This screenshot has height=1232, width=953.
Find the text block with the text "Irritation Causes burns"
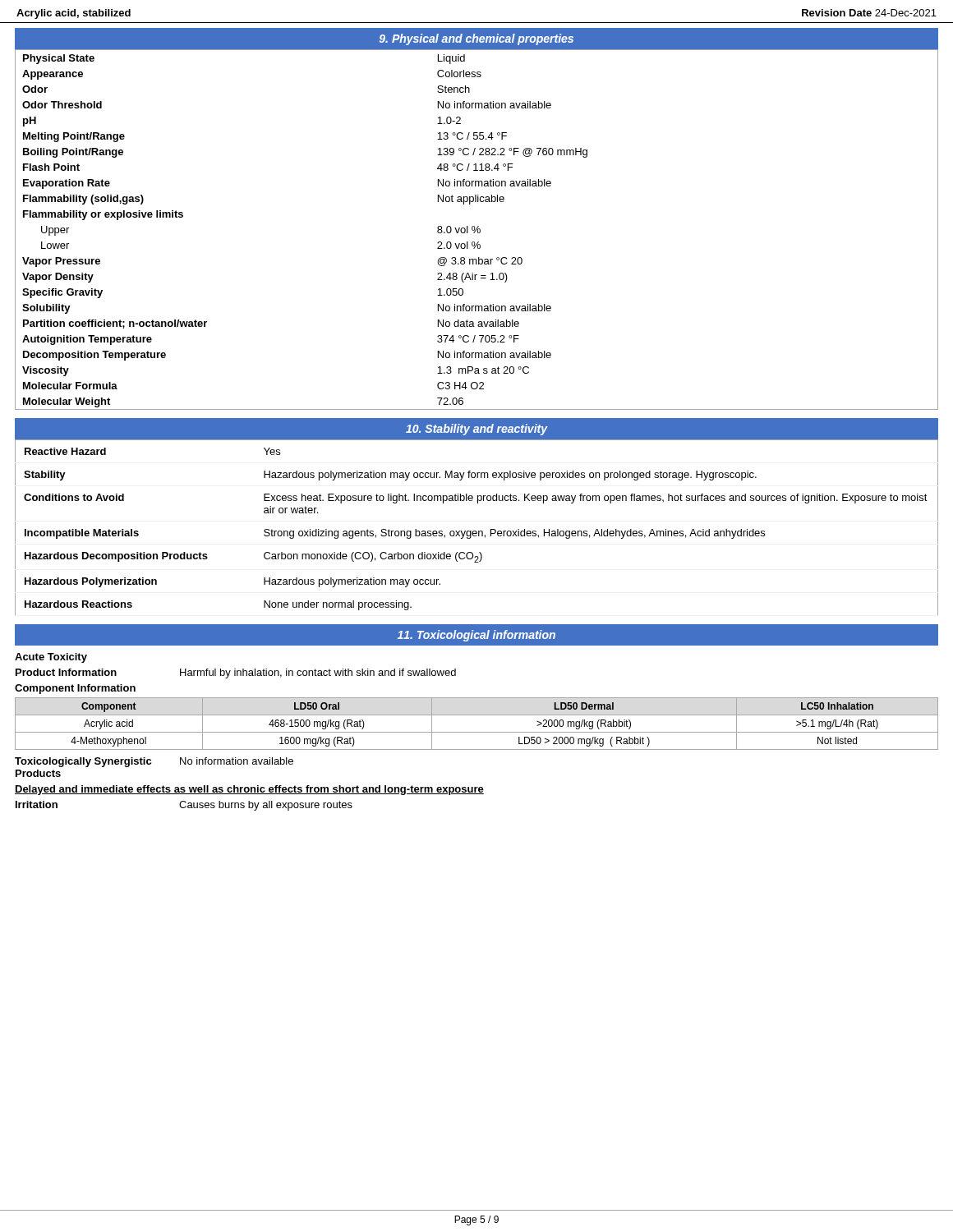[x=476, y=804]
